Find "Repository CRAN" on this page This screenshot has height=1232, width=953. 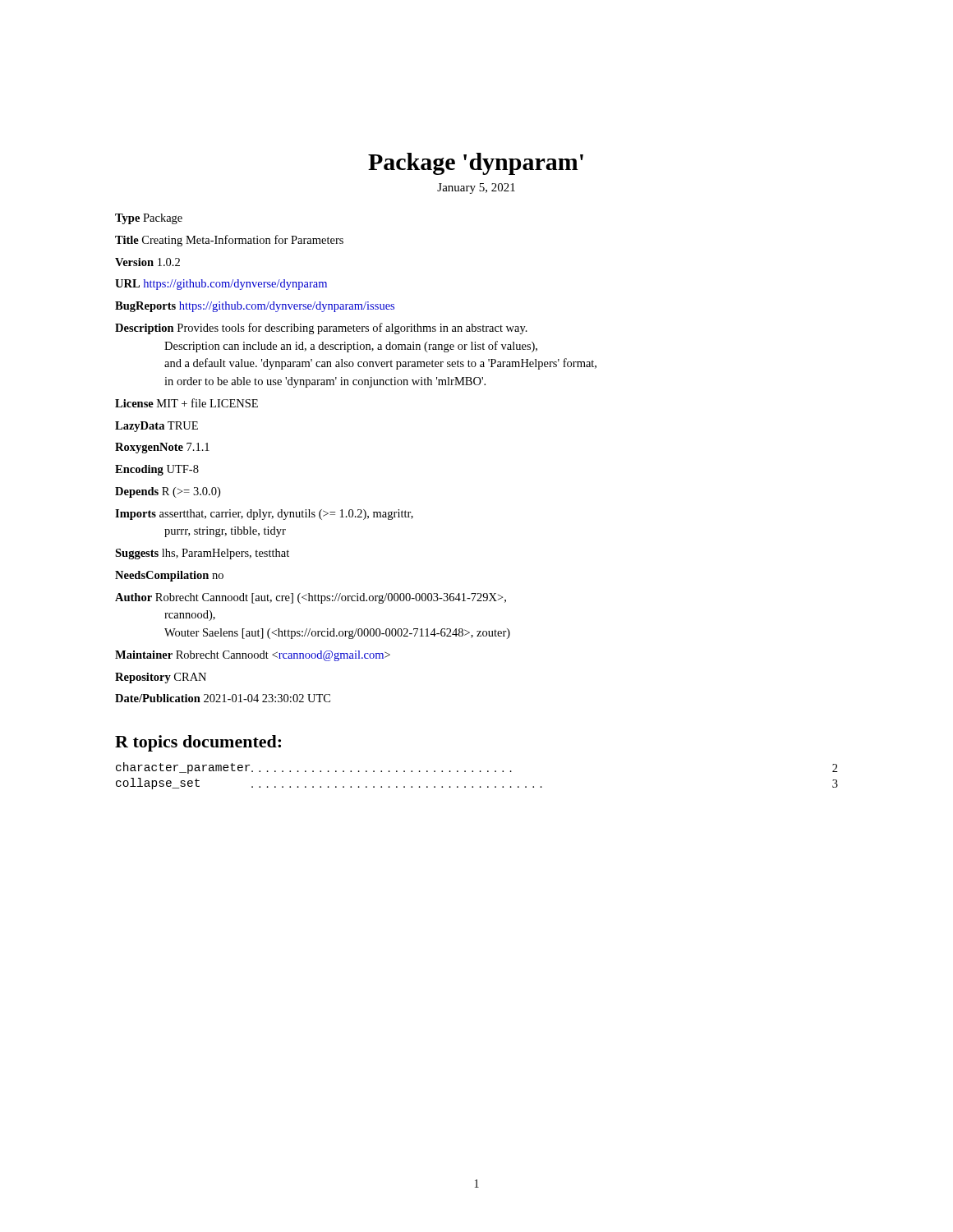(161, 676)
